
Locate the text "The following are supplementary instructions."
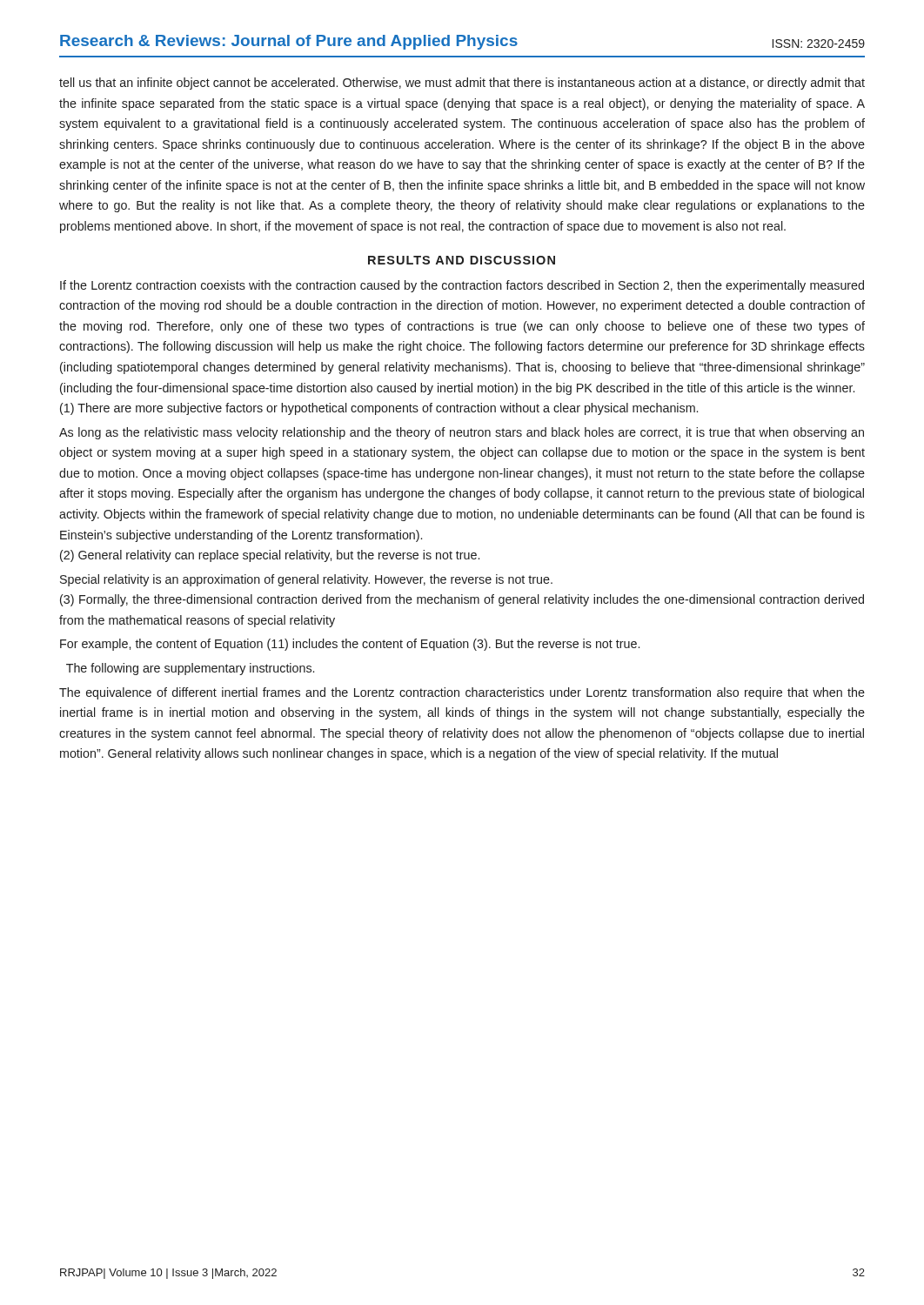(187, 668)
